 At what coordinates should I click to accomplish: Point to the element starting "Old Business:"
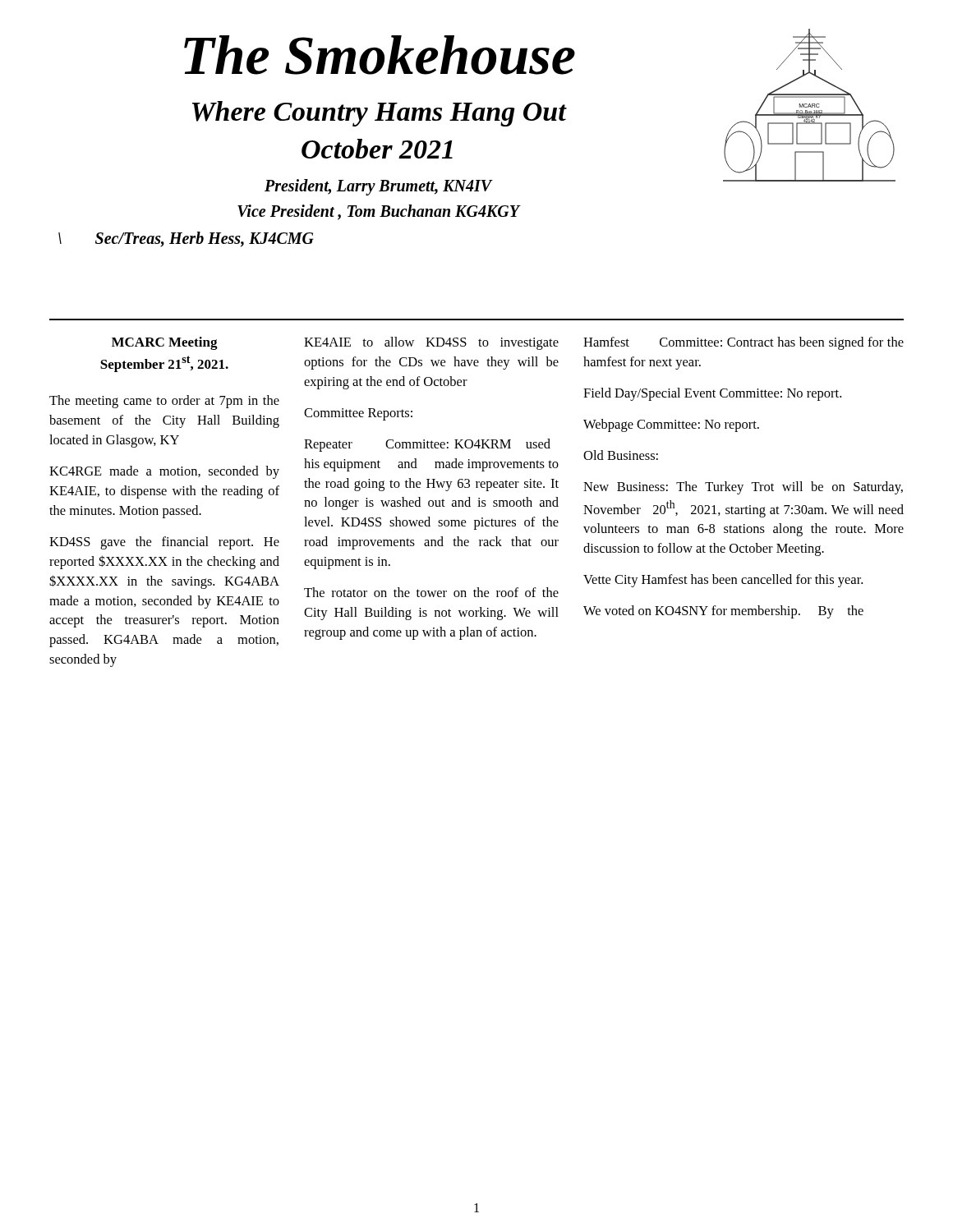tap(621, 455)
